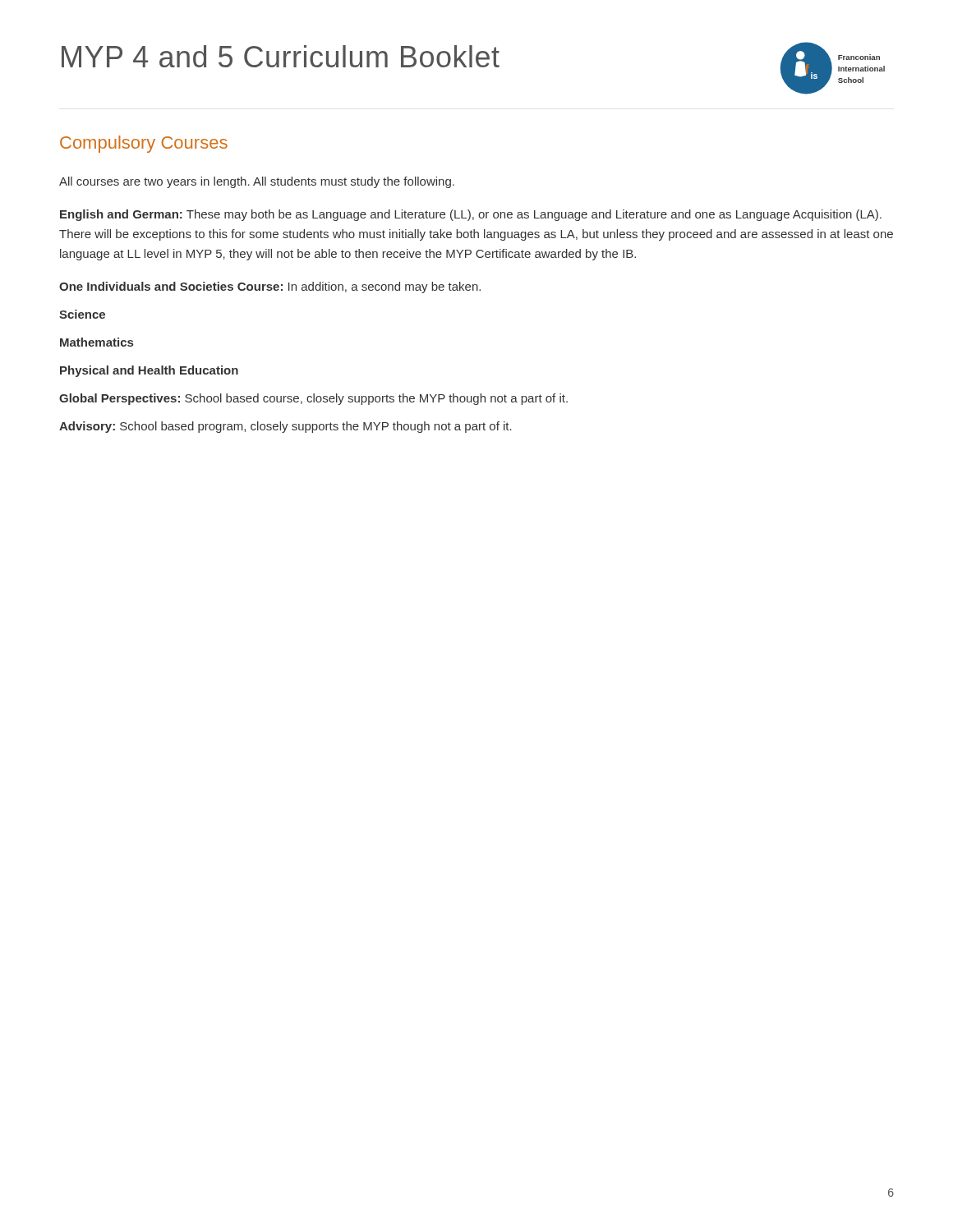The image size is (953, 1232).
Task: Find the block on this page that starts "All courses are two years"
Action: [257, 182]
